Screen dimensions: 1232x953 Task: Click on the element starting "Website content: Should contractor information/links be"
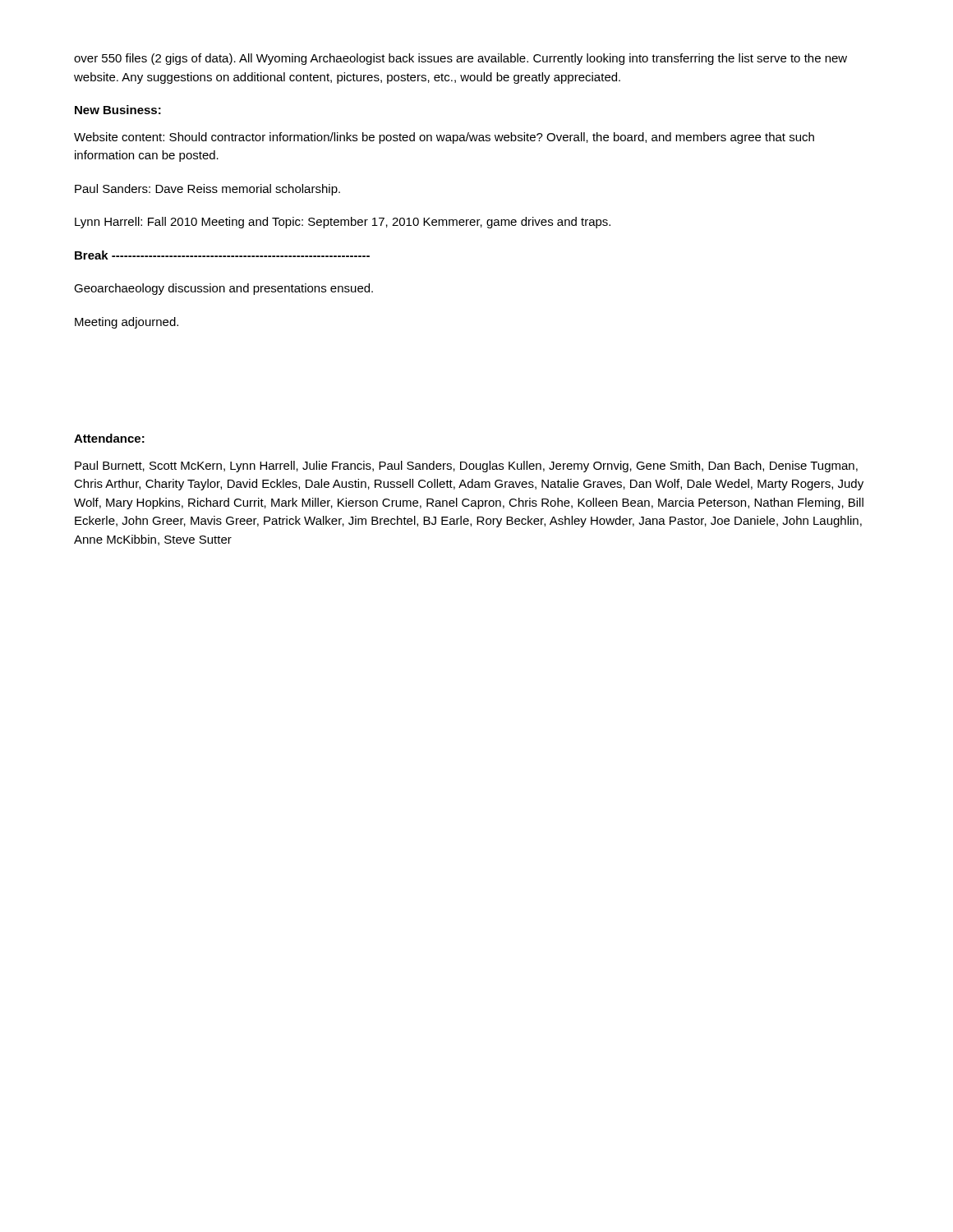[x=444, y=146]
